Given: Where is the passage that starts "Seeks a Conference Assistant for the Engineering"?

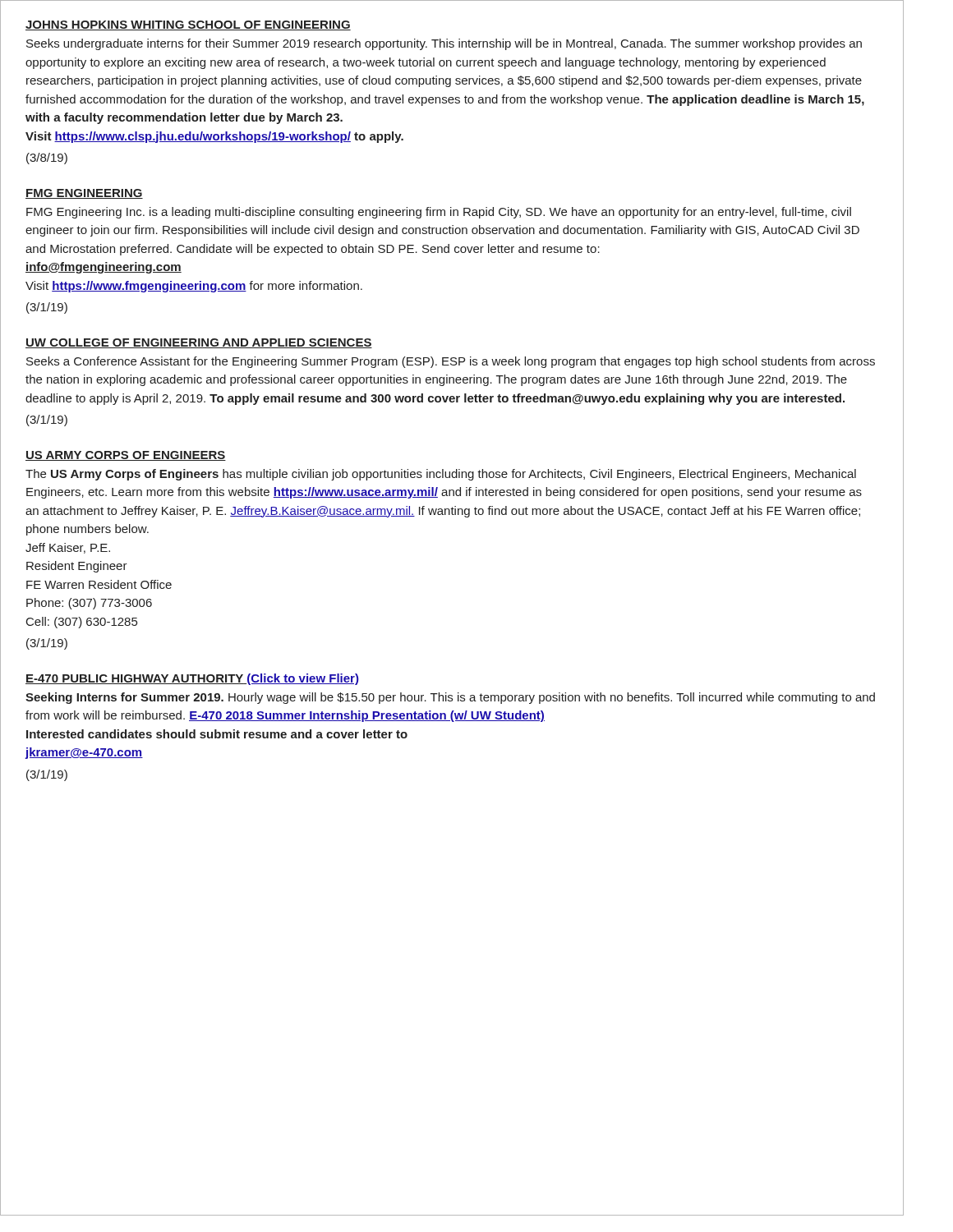Looking at the screenshot, I should (452, 391).
